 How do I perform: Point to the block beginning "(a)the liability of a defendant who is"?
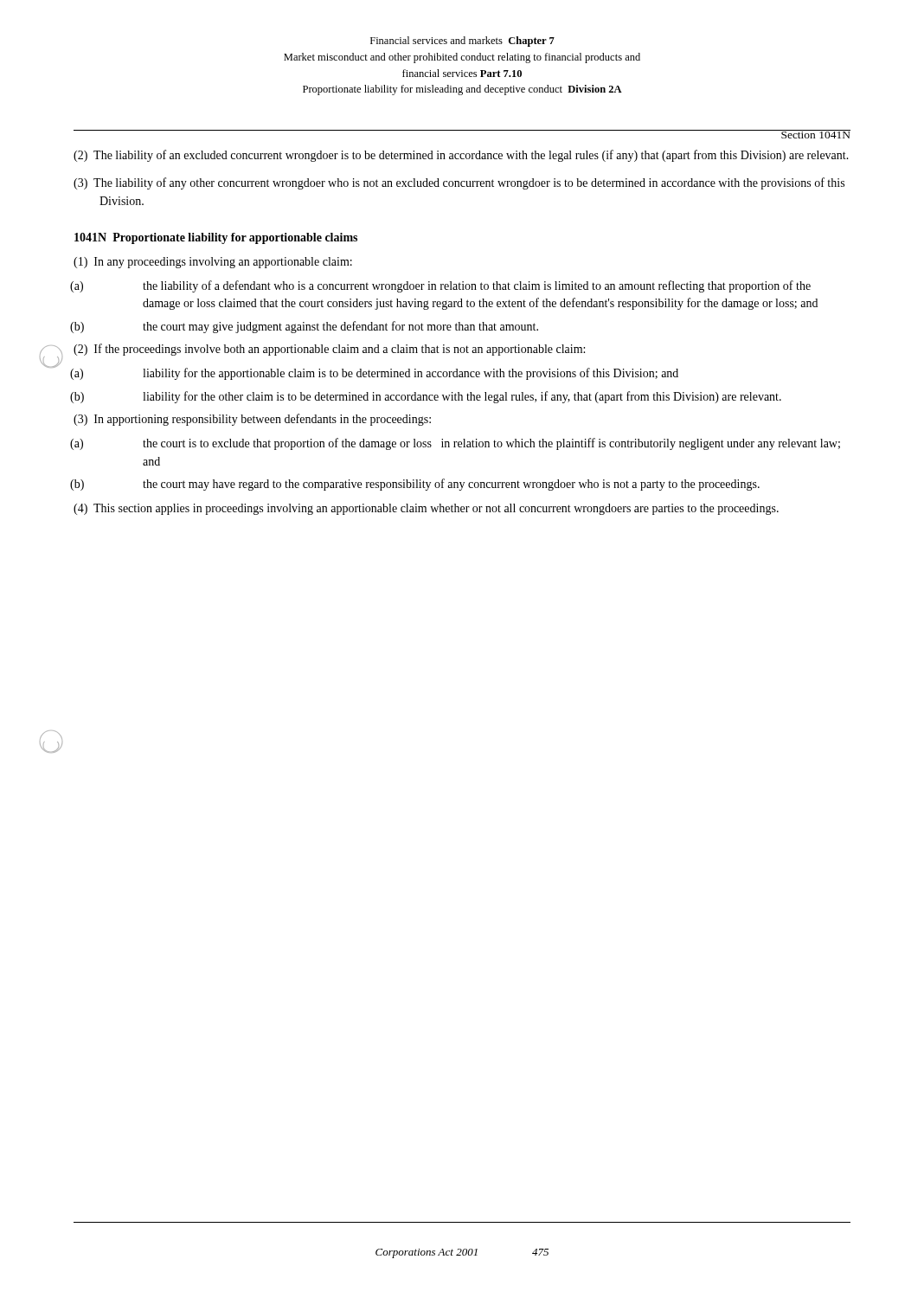446,294
